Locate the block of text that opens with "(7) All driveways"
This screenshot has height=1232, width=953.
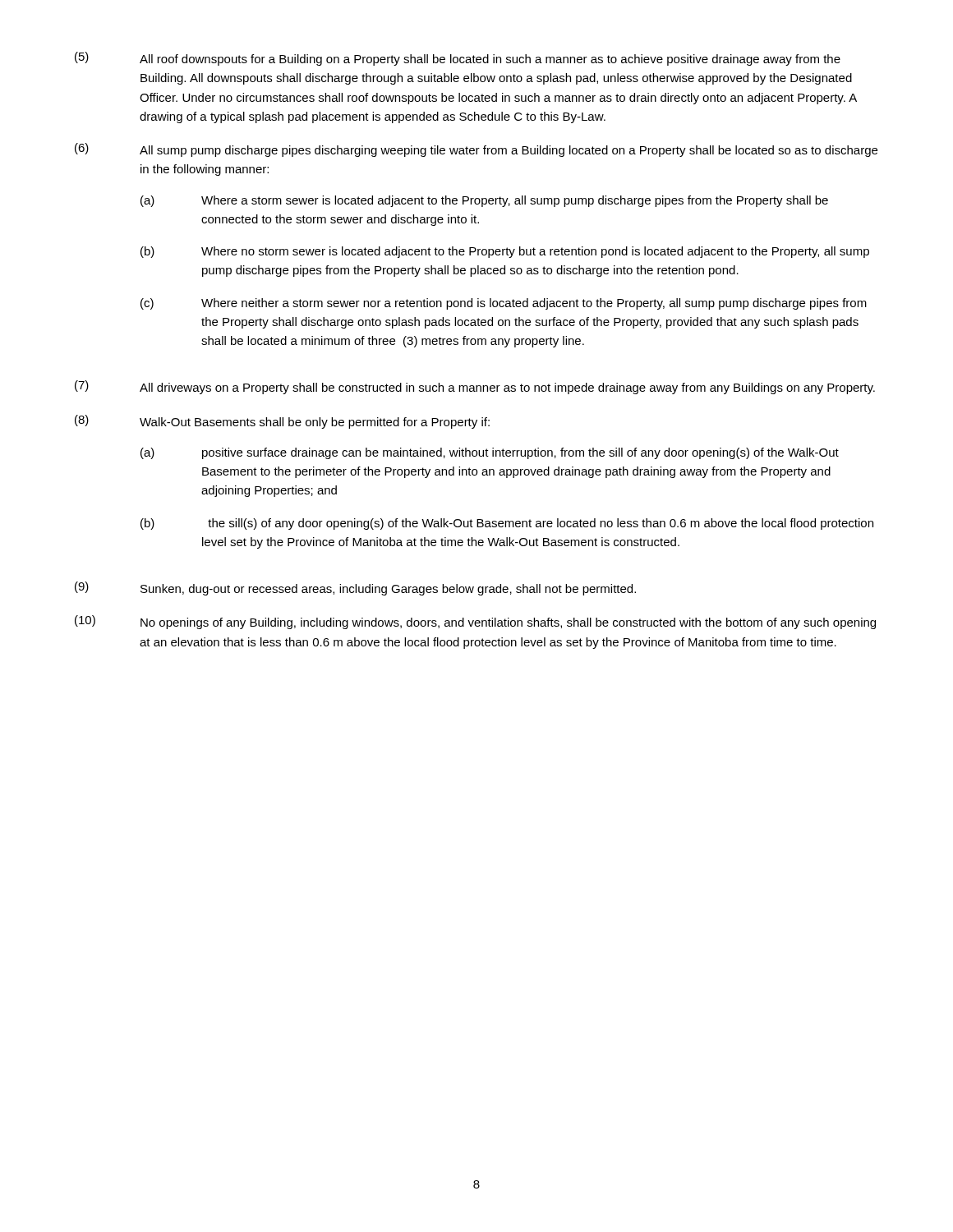click(476, 388)
